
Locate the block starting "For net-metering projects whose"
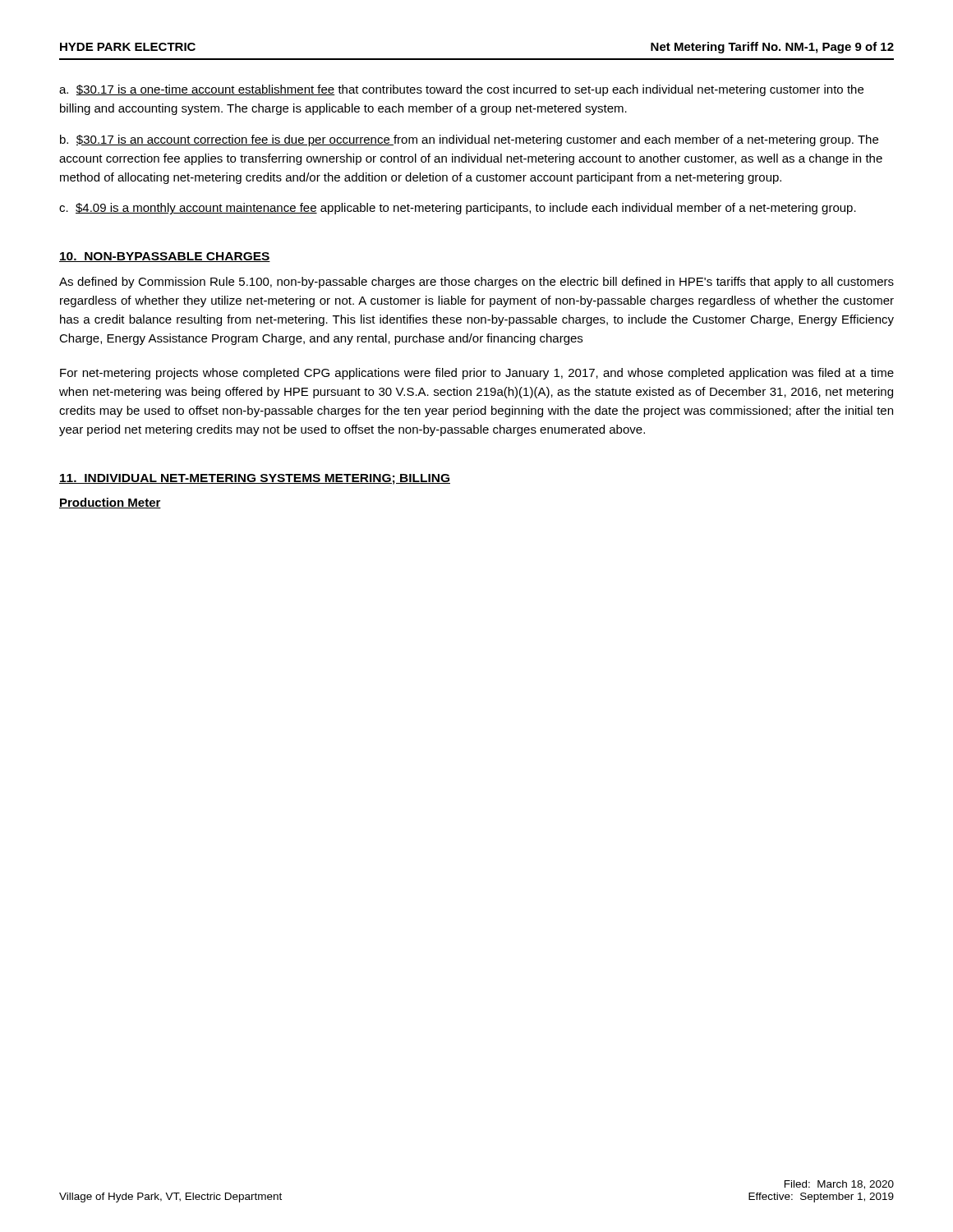pyautogui.click(x=476, y=401)
